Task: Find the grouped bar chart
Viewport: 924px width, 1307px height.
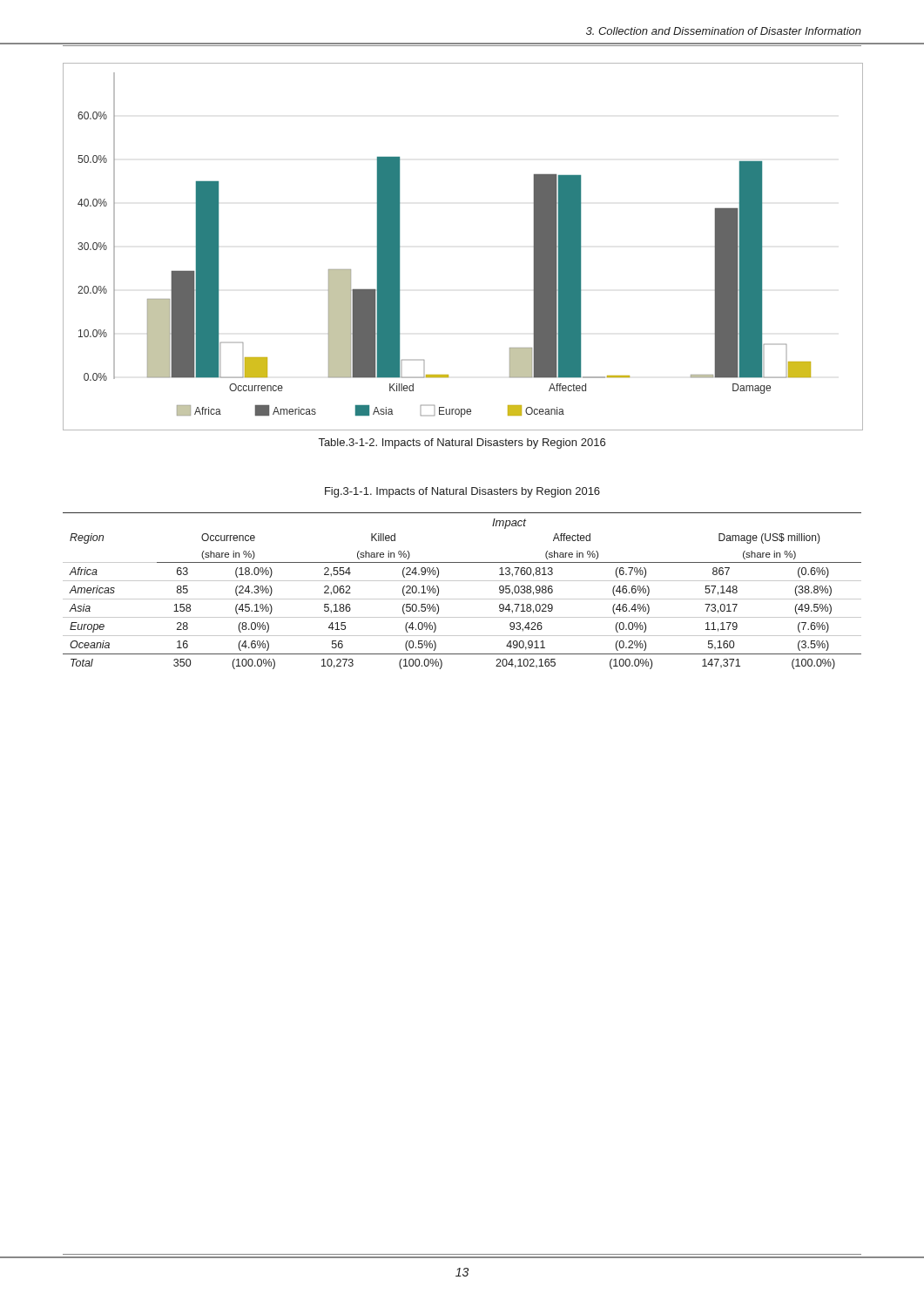Action: tap(462, 246)
